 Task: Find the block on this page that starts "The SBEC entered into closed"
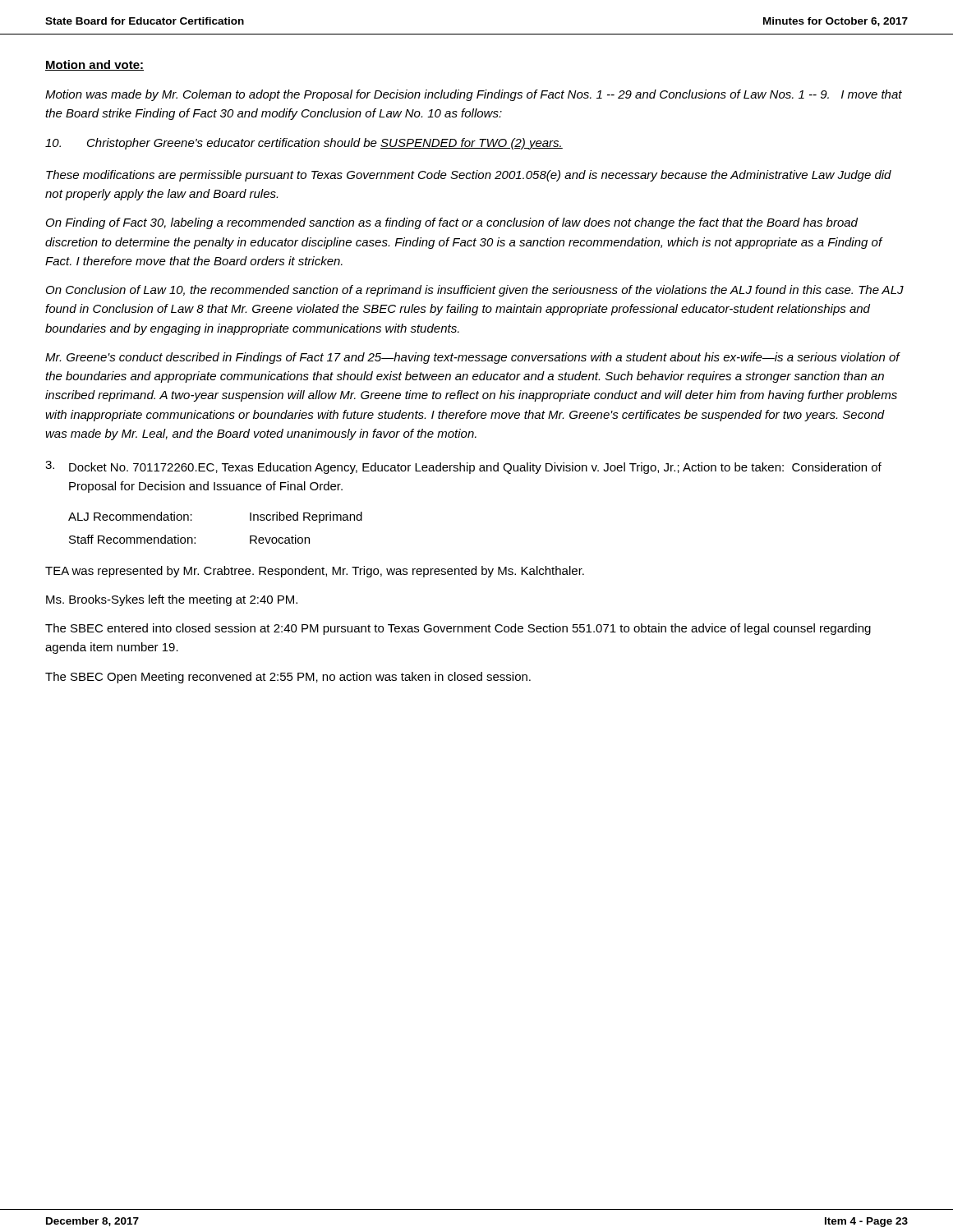458,637
